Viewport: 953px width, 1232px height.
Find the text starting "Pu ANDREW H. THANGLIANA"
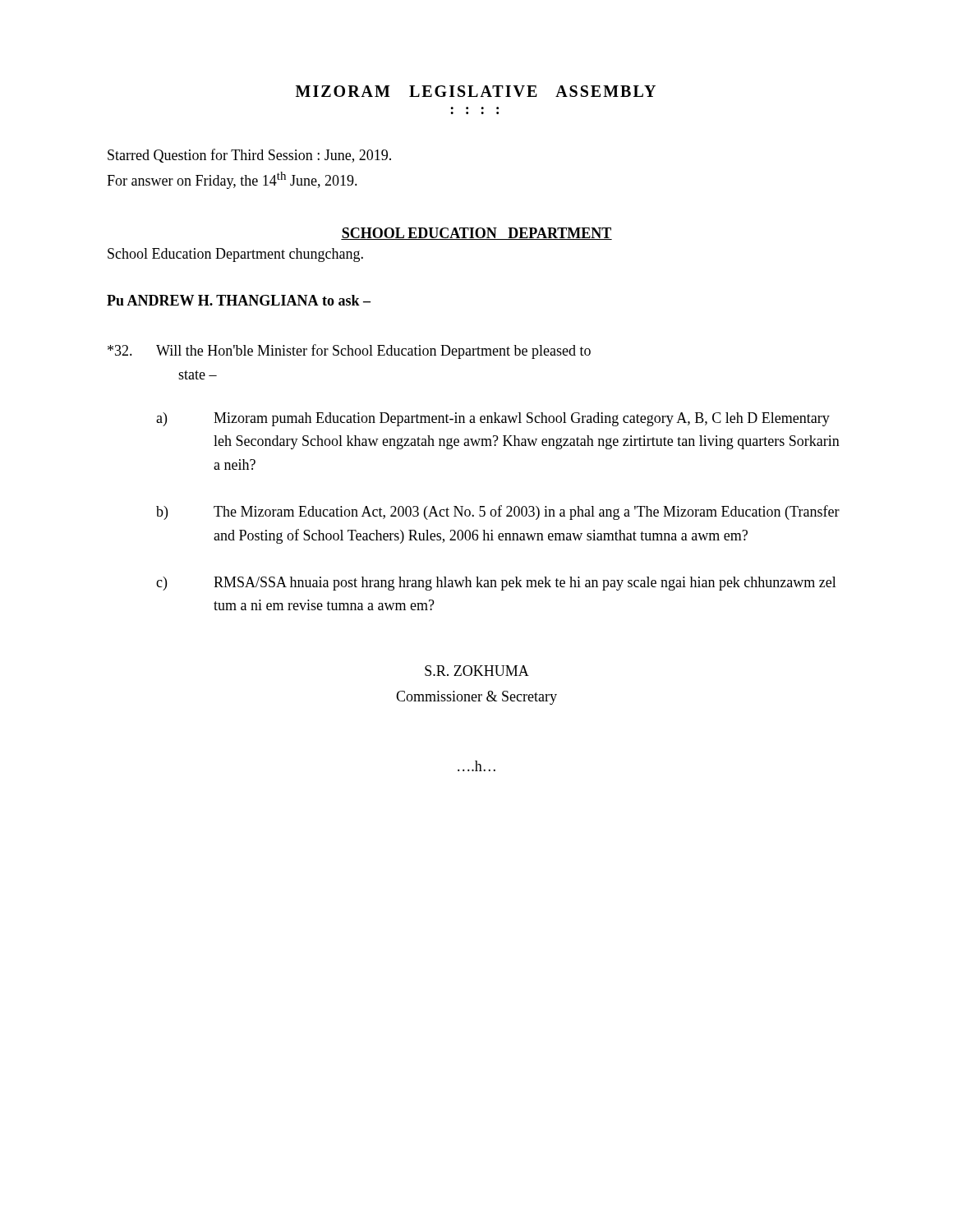(x=239, y=301)
